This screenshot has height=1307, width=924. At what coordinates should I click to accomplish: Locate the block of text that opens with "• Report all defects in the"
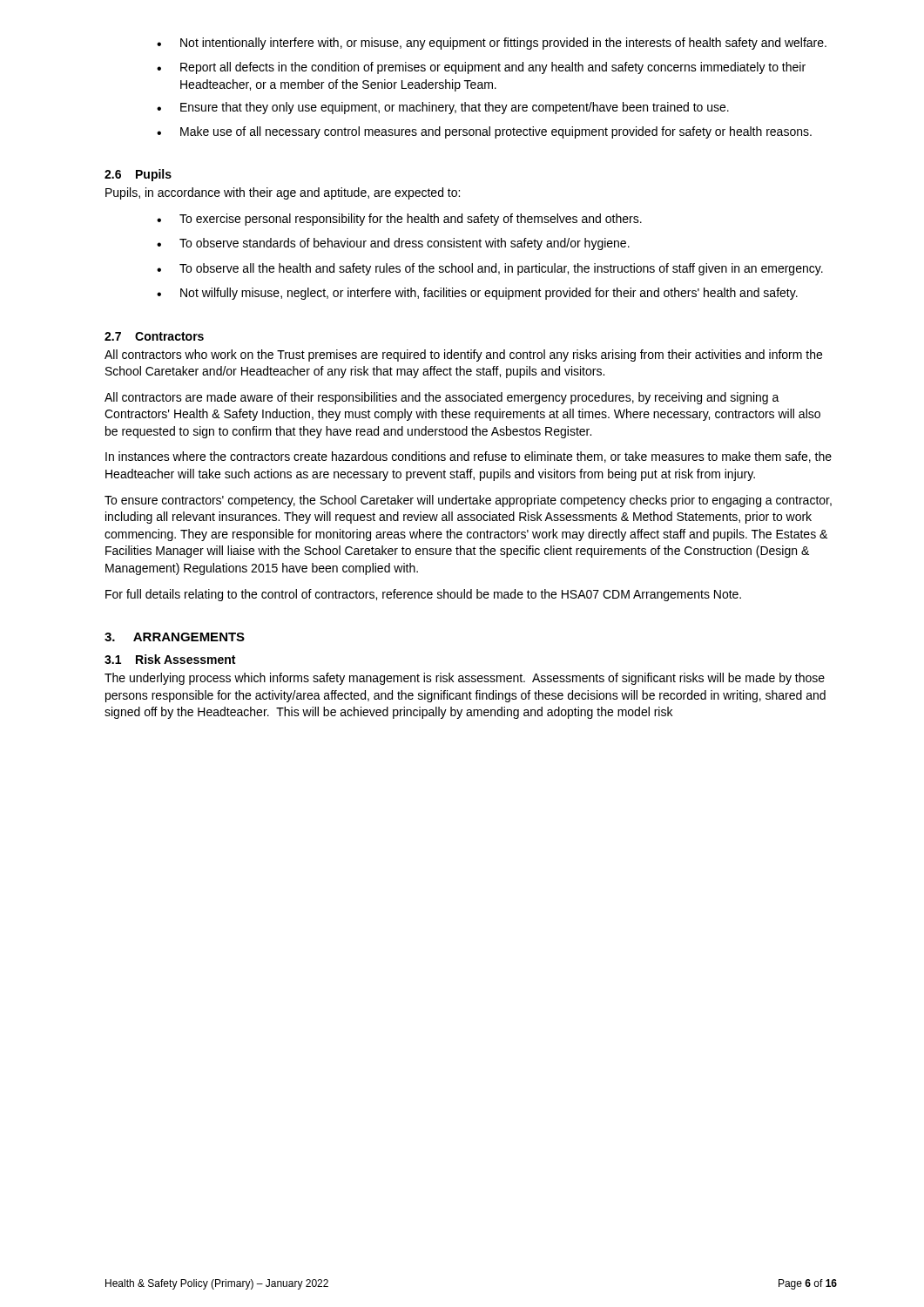[x=497, y=77]
